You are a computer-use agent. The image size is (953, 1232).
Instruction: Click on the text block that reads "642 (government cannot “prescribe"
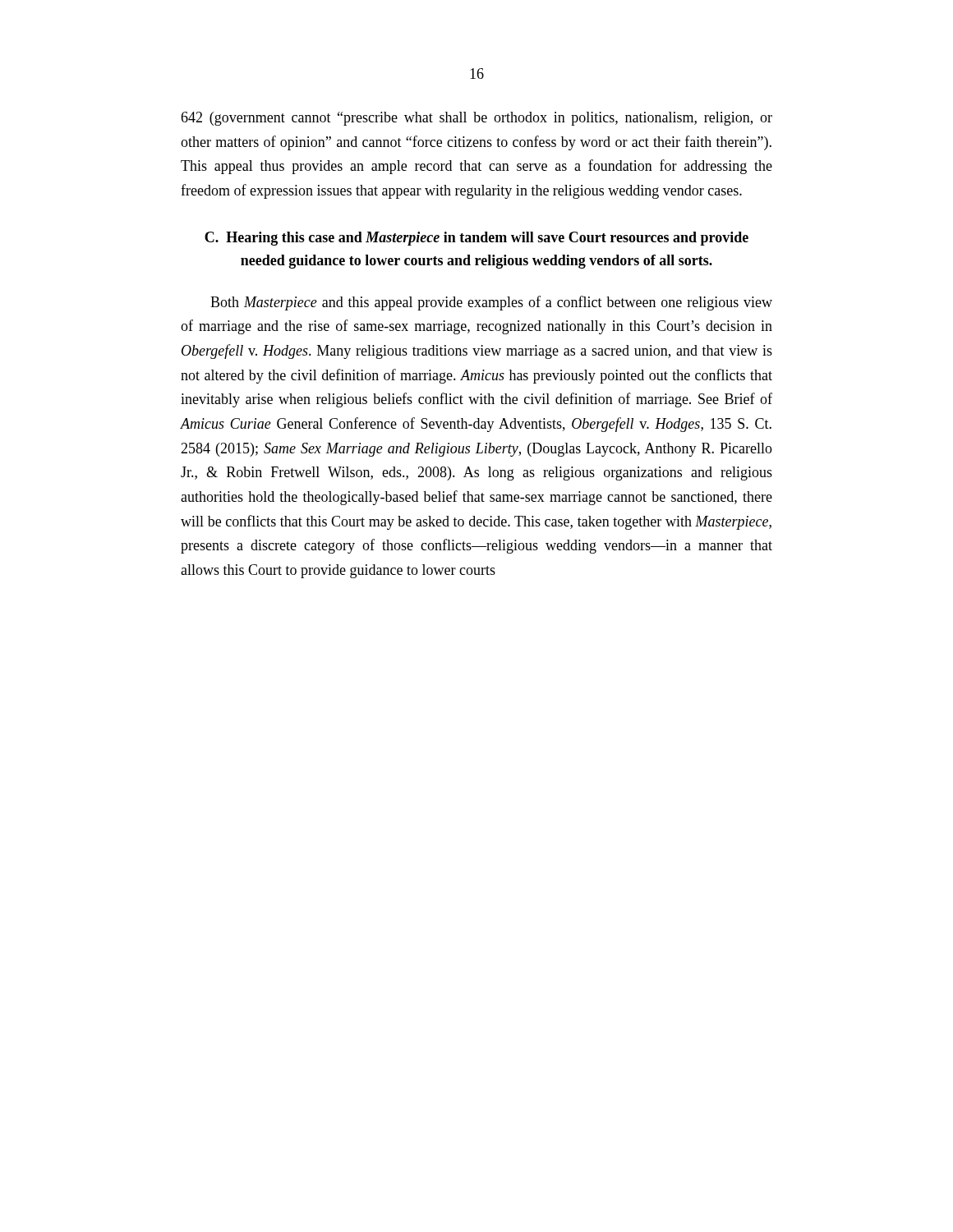point(476,154)
